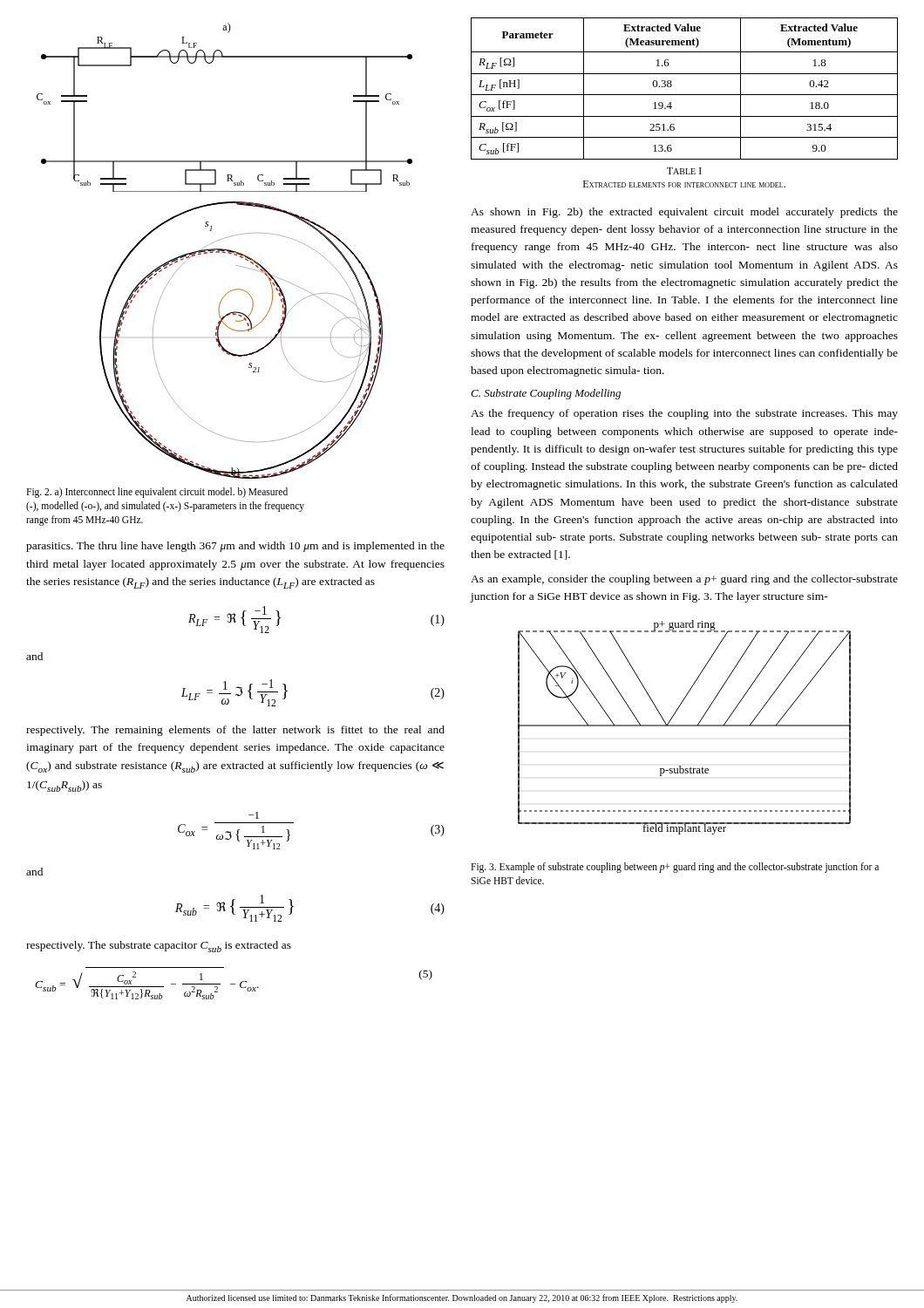Image resolution: width=924 pixels, height=1308 pixels.
Task: Select the schematic
Action: click(684, 734)
